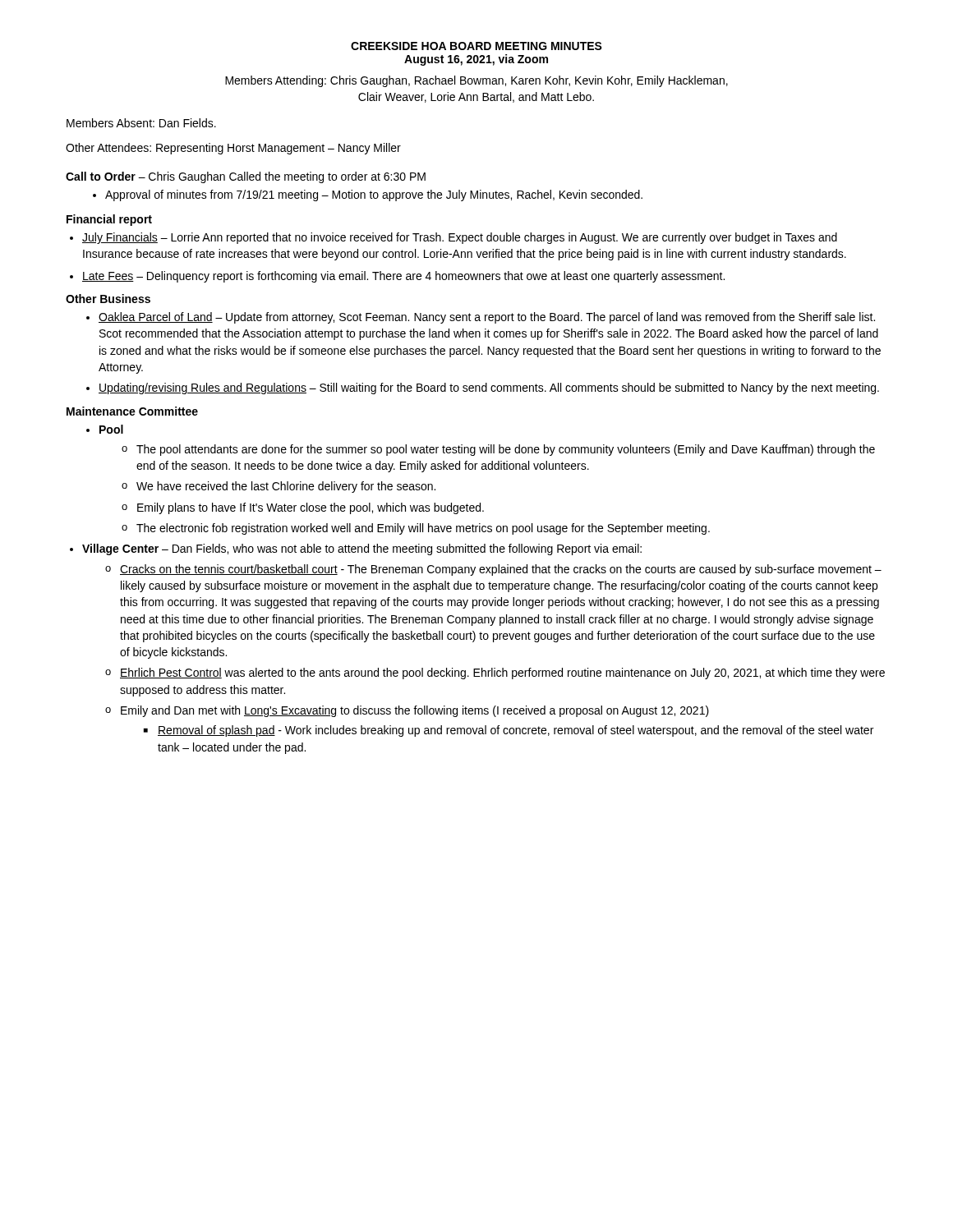The height and width of the screenshot is (1232, 953).
Task: Navigate to the text starting "Clair Weaver, Lorie Ann"
Action: pos(476,97)
